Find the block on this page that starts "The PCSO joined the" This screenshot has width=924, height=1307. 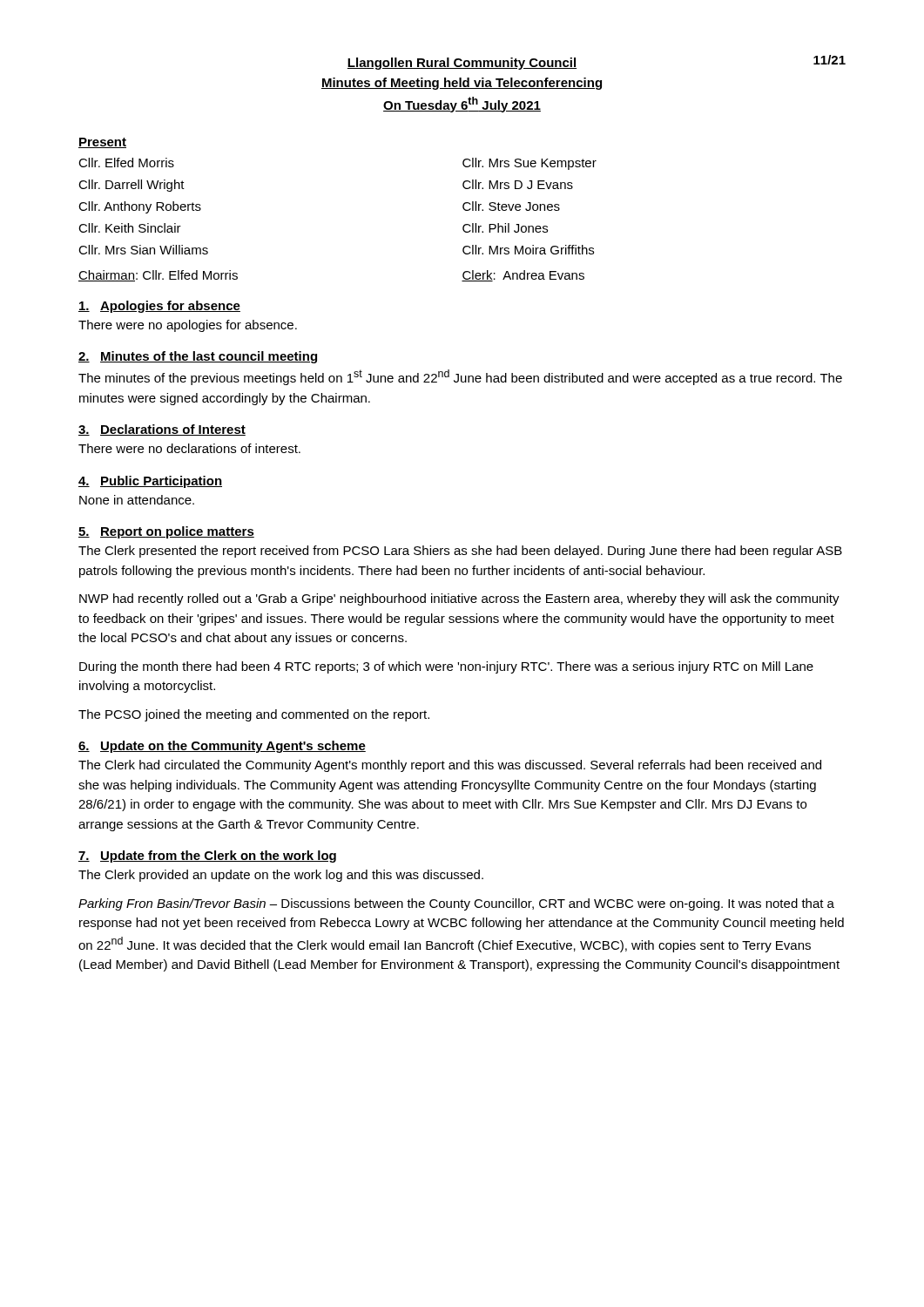coord(254,715)
